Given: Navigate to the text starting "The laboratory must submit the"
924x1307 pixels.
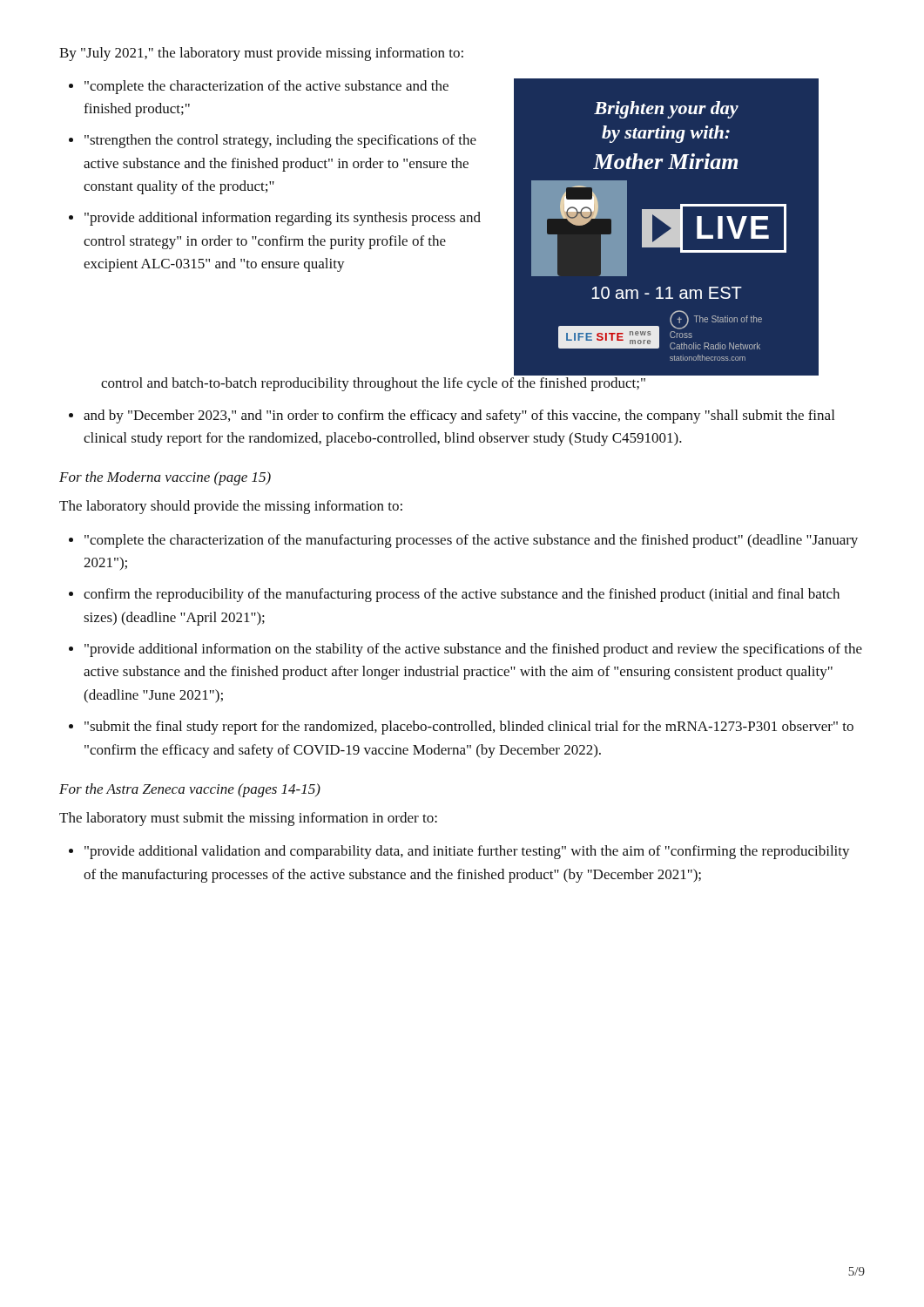Looking at the screenshot, I should pyautogui.click(x=249, y=818).
